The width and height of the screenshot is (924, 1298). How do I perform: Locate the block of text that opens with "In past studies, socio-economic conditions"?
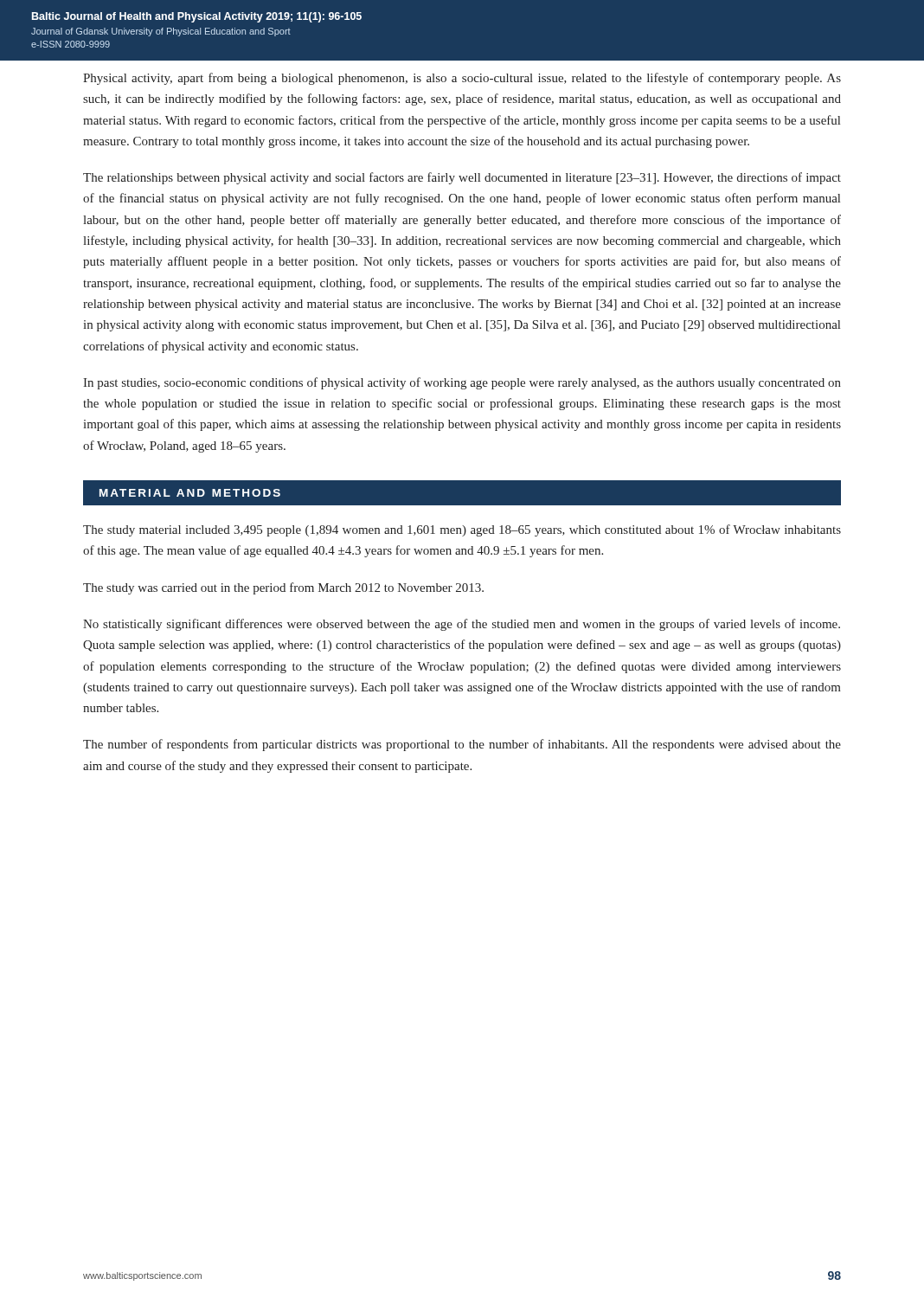(462, 414)
